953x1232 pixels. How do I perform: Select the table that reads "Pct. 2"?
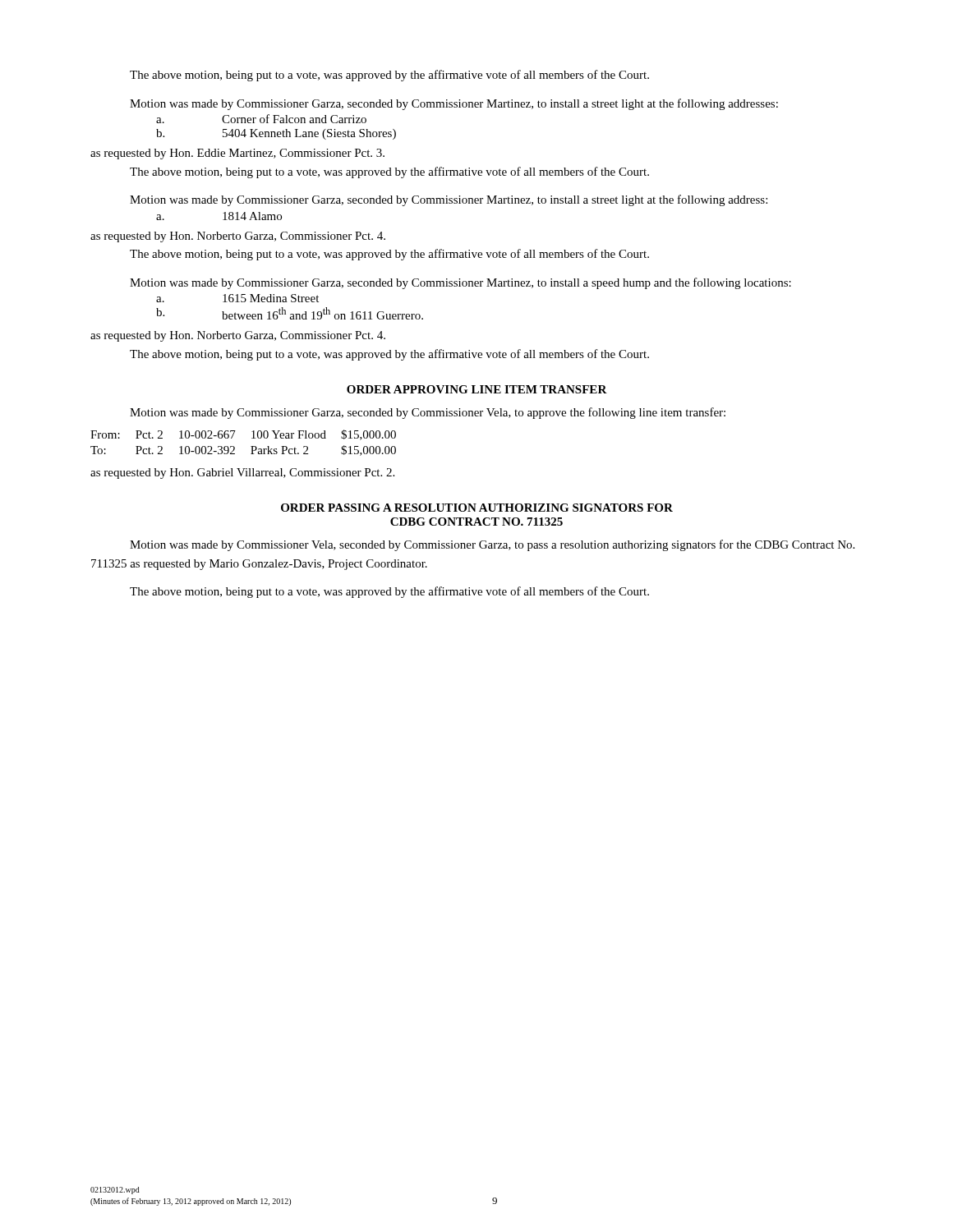476,442
